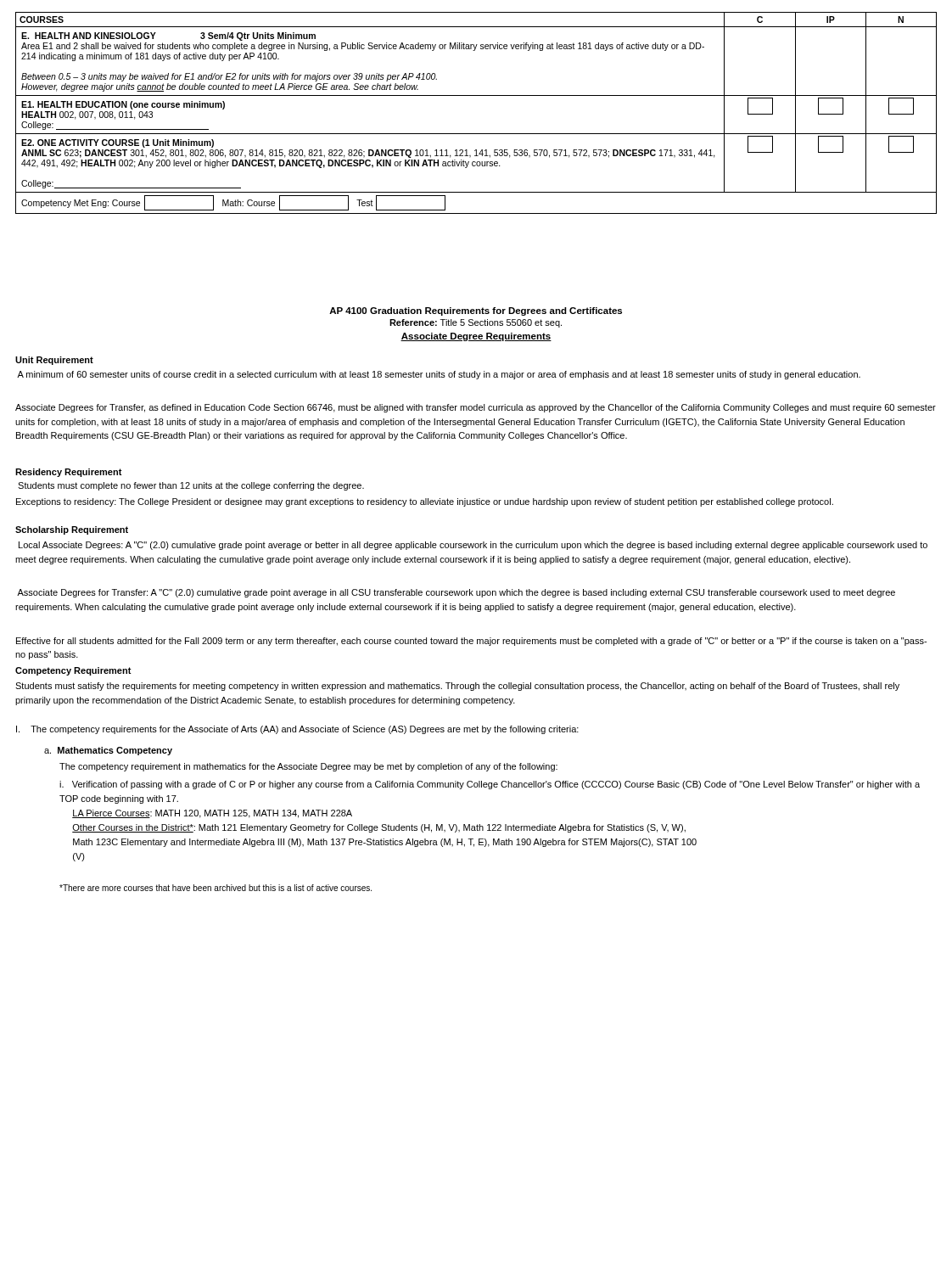Point to the region starting "Scholarship Requirement"
Viewport: 952px width, 1273px height.
coord(72,530)
